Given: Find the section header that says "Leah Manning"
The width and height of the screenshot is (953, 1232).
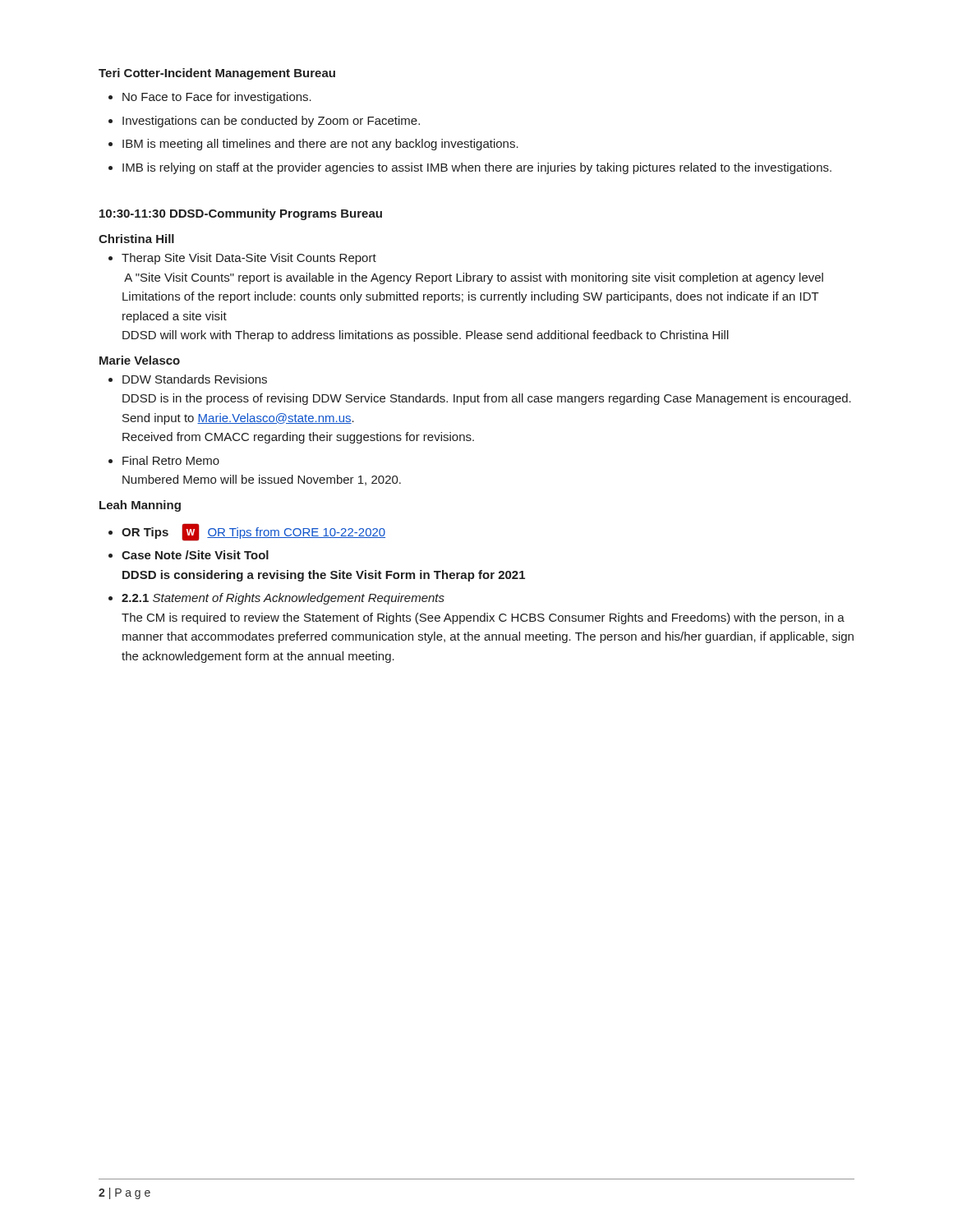Looking at the screenshot, I should tap(140, 504).
